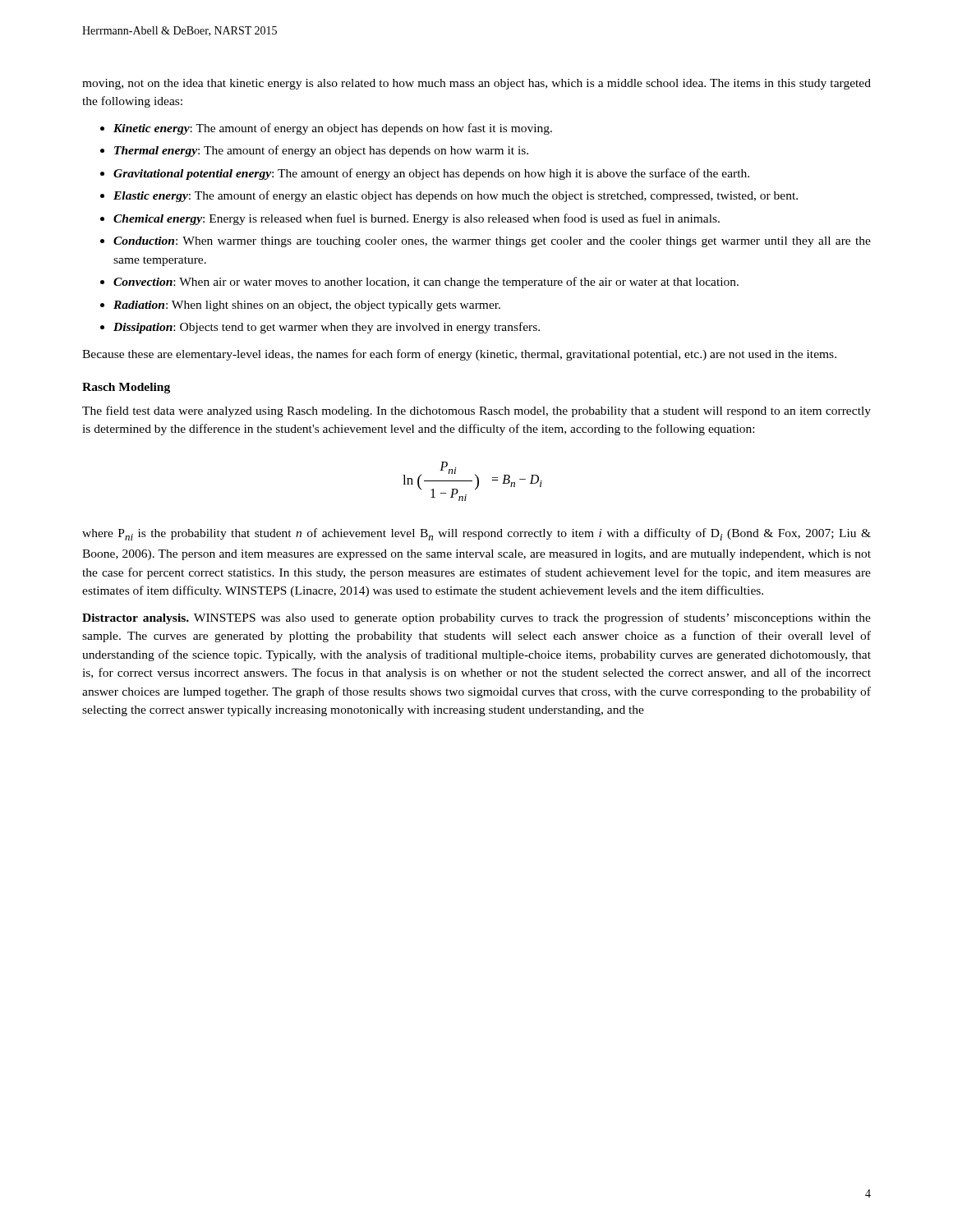The width and height of the screenshot is (953, 1232).
Task: Find the block on this page that starts "The field test data"
Action: point(476,420)
